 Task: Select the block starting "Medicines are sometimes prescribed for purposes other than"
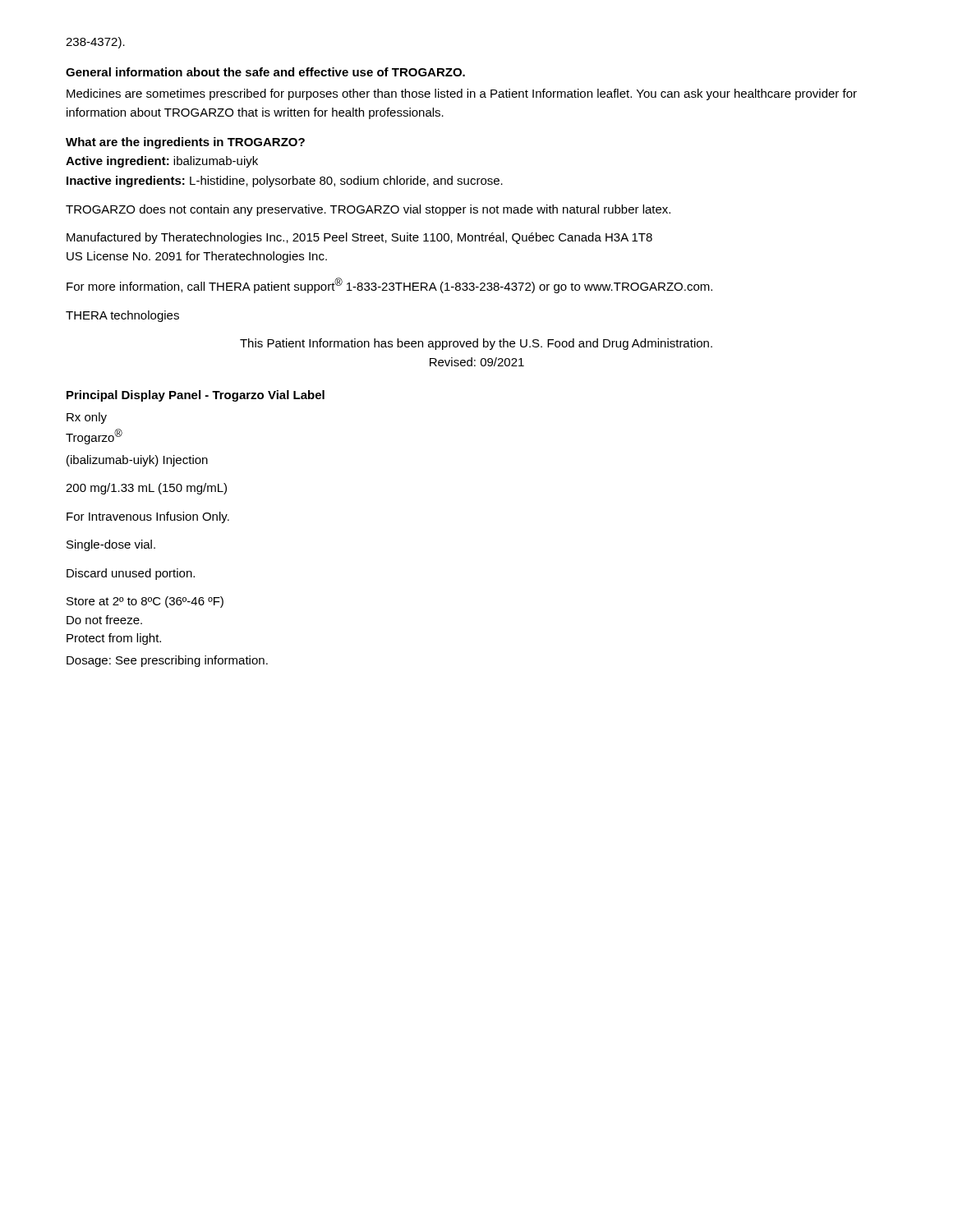coord(461,102)
